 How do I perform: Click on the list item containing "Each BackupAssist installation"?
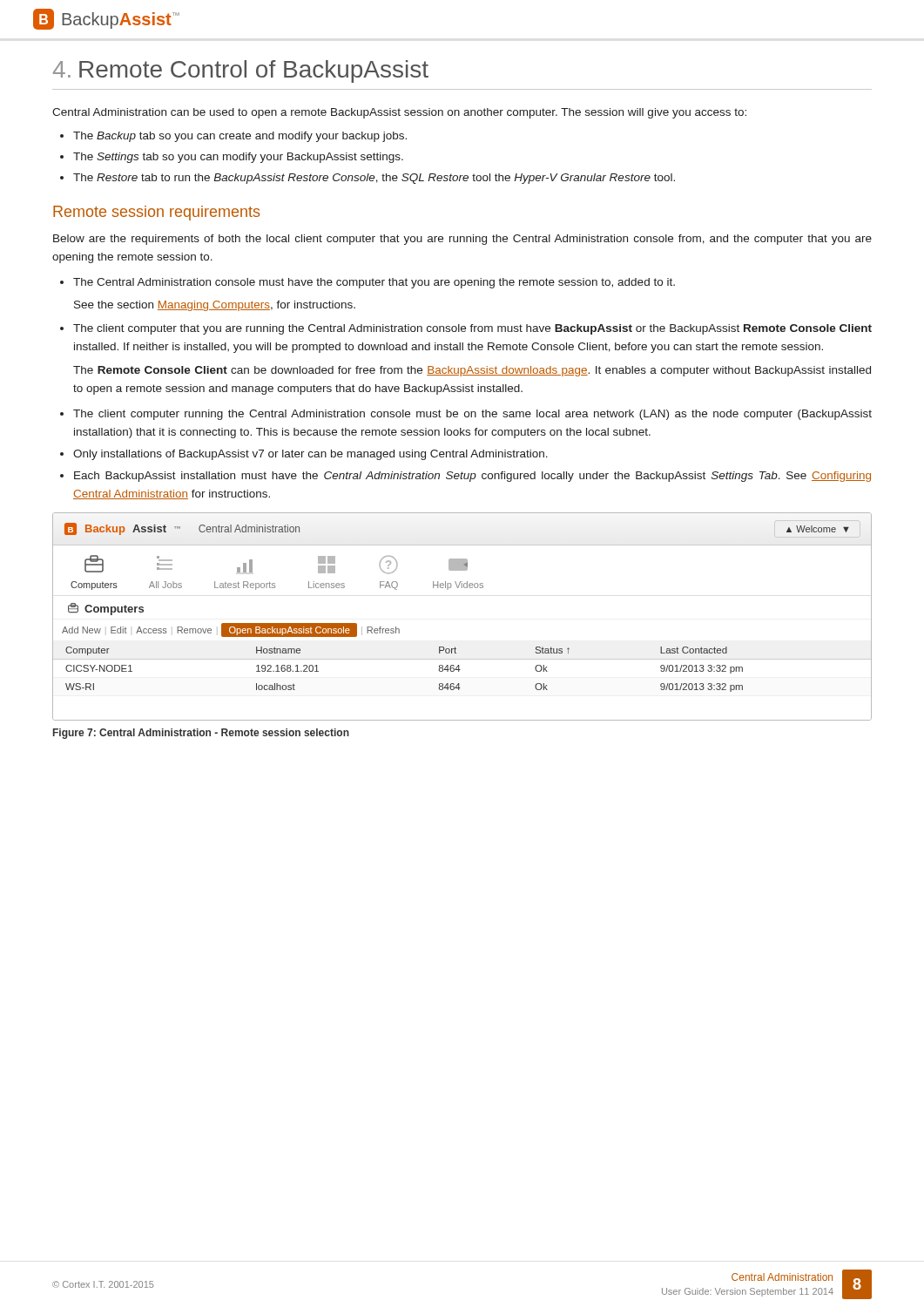tap(472, 484)
